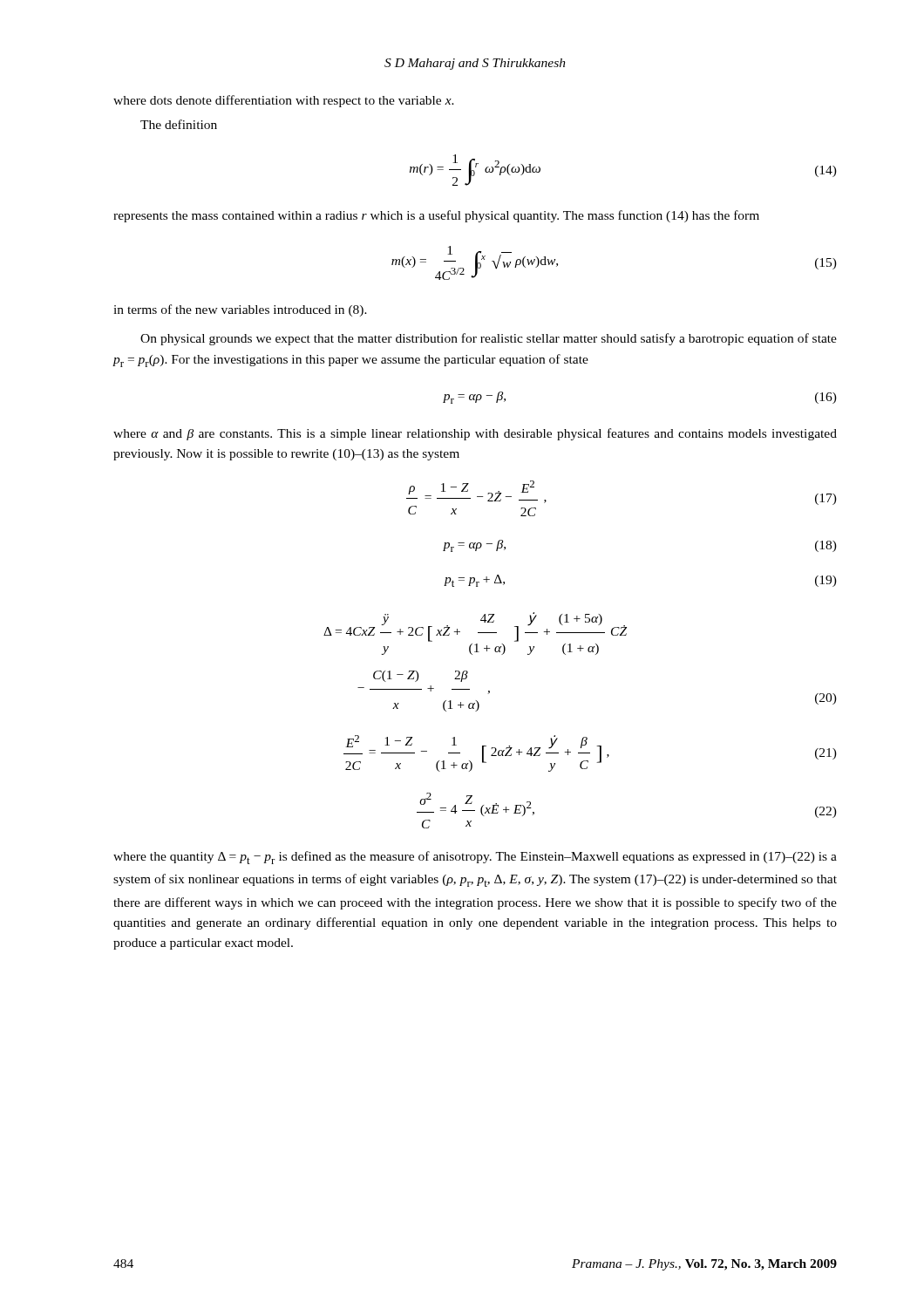
Task: Point to the region starting "m(x) = 1 4C3/2 ∫0x √w ρ(w)dw,"
Action: tap(478, 263)
